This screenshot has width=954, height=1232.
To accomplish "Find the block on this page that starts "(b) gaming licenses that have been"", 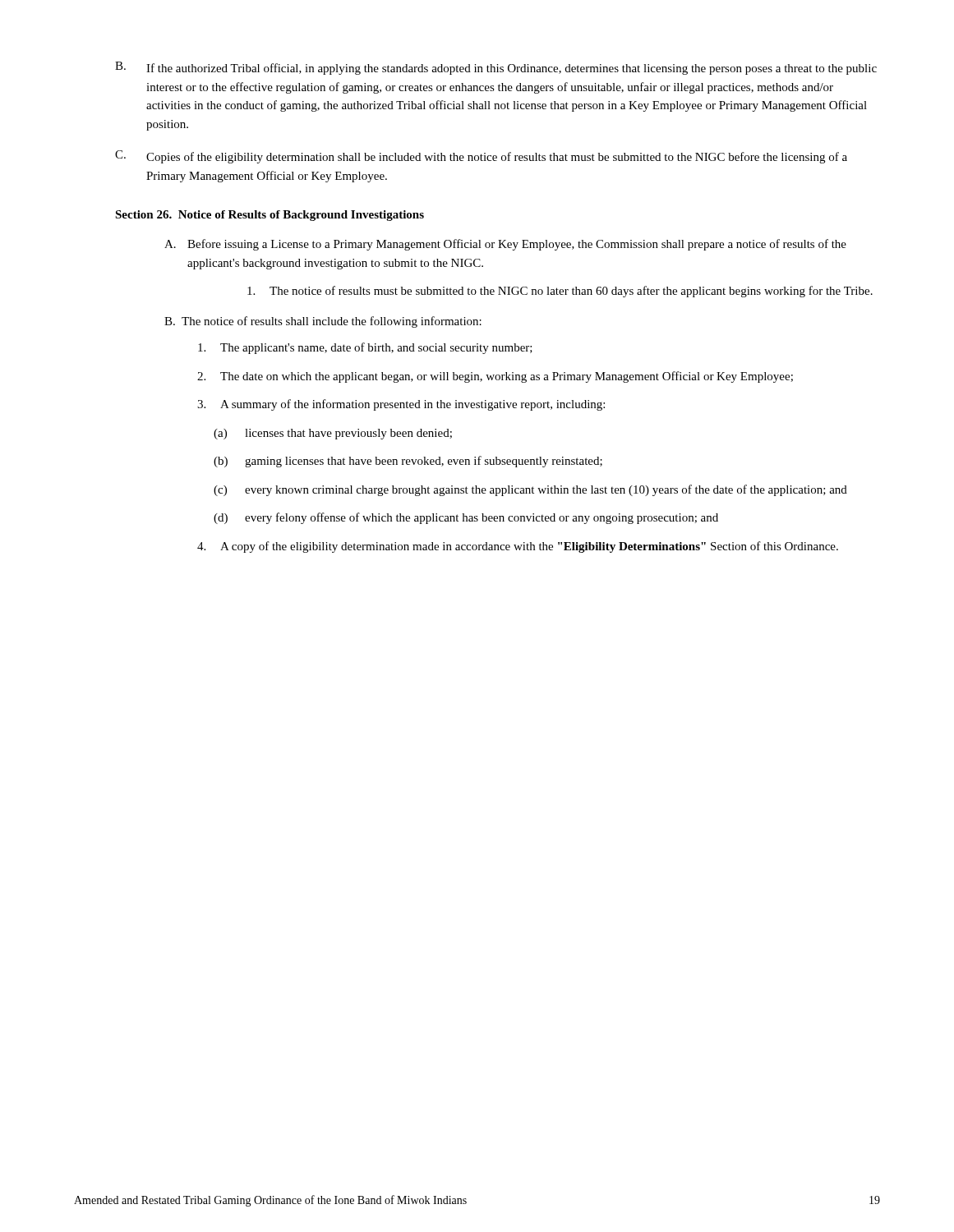I will (547, 461).
